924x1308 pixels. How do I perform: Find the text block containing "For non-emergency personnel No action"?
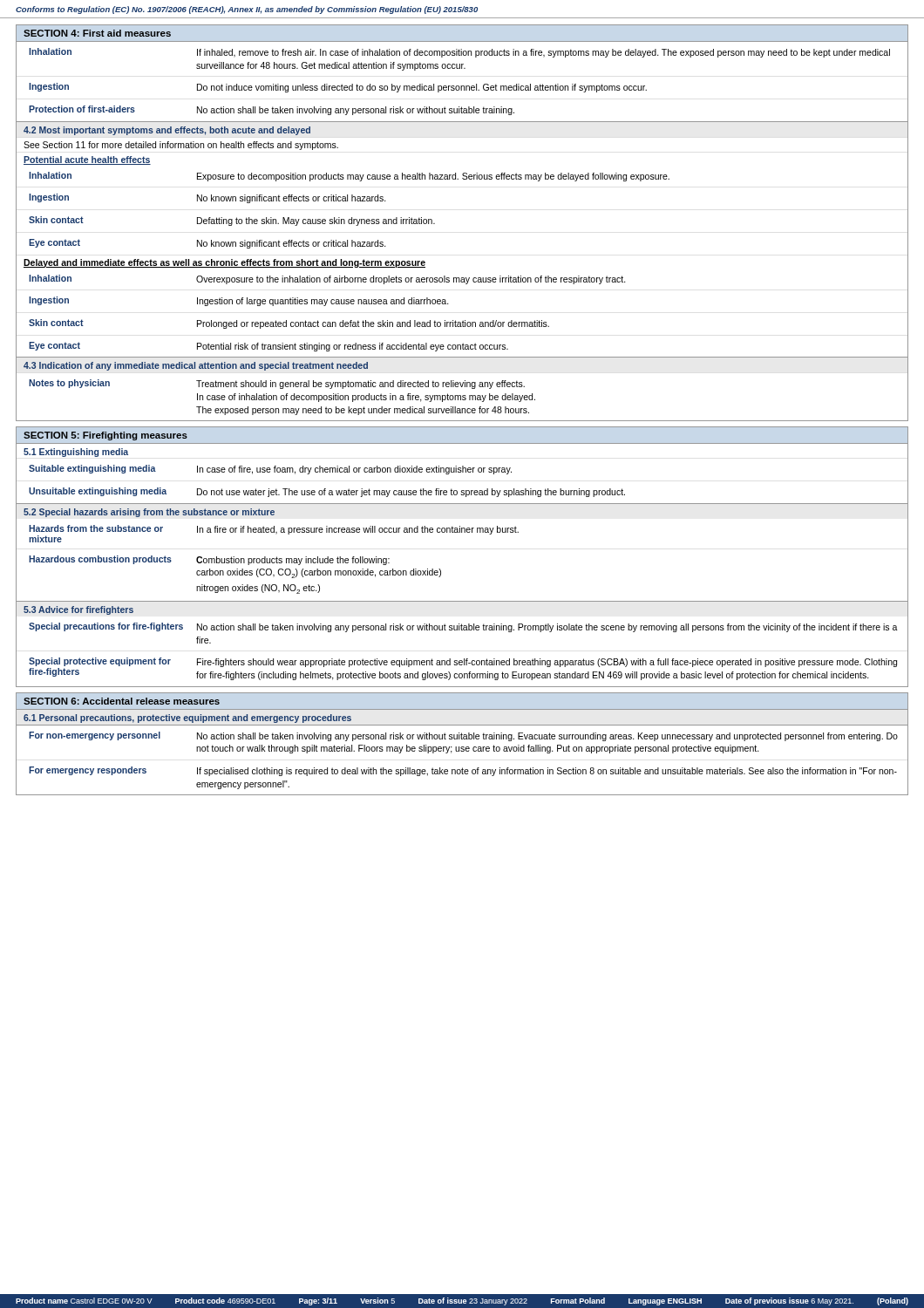coord(462,742)
